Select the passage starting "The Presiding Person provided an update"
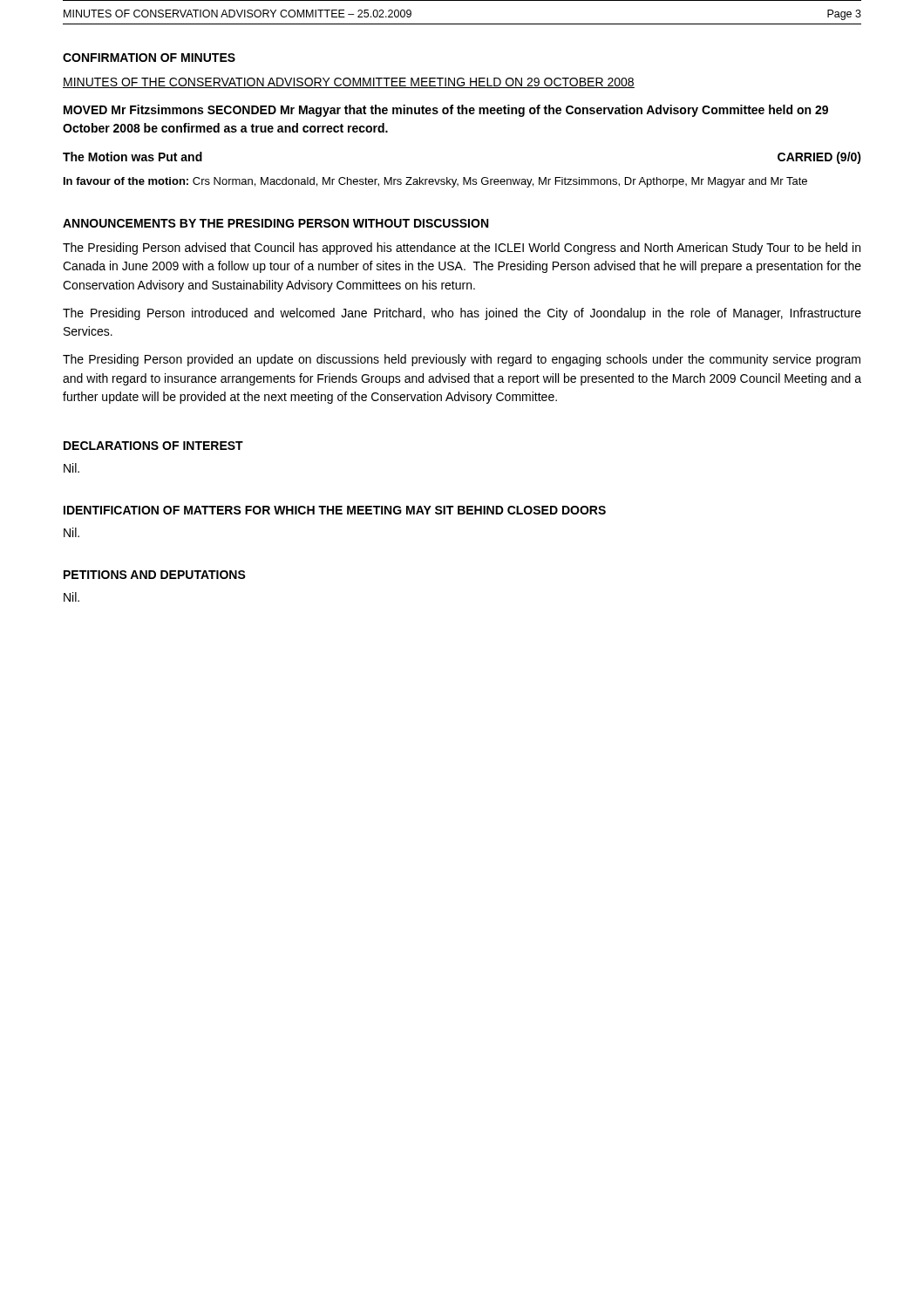924x1308 pixels. 462,379
